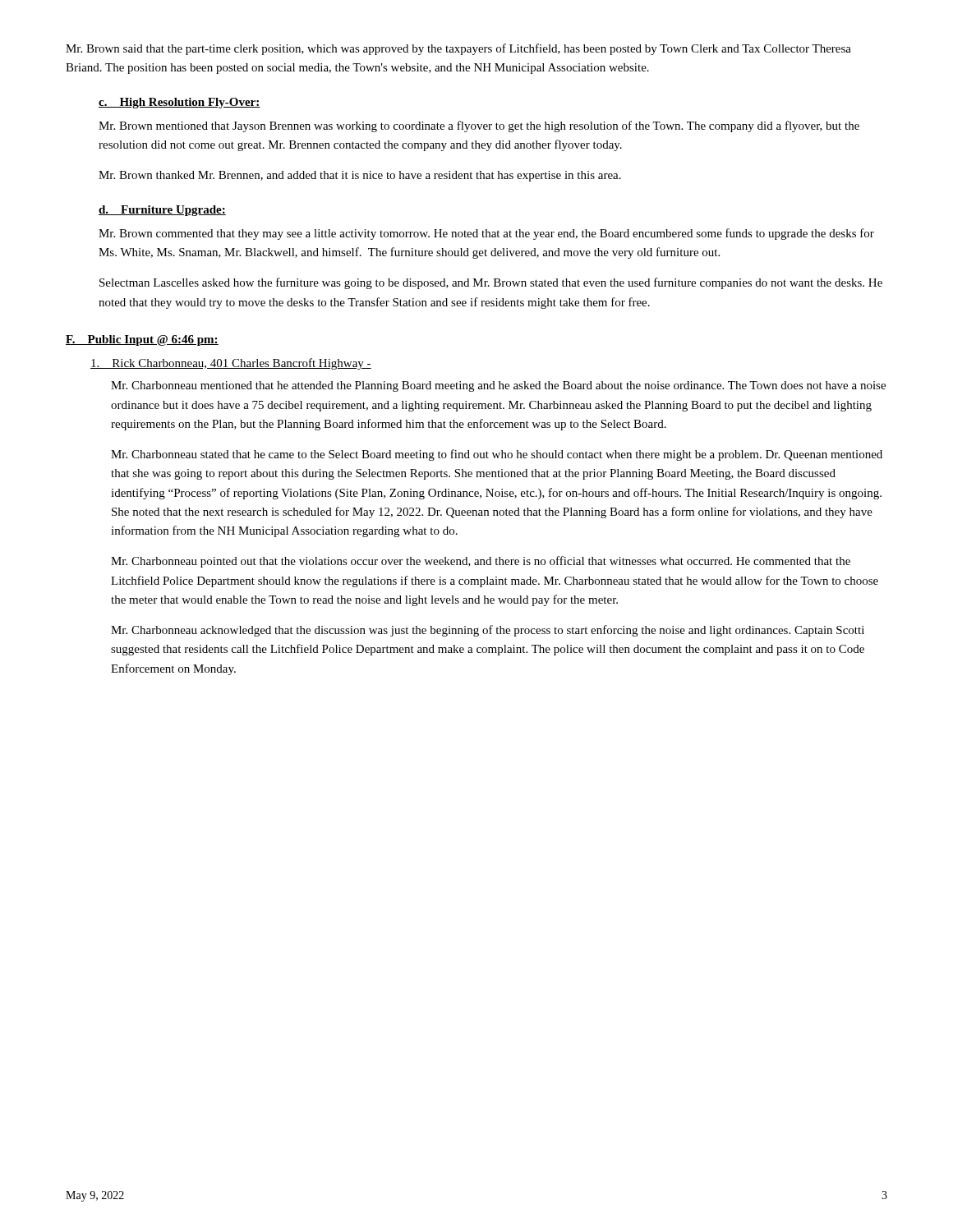The height and width of the screenshot is (1232, 953).
Task: Point to the block beginning "Mr. Brown commented that they"
Action: [486, 243]
